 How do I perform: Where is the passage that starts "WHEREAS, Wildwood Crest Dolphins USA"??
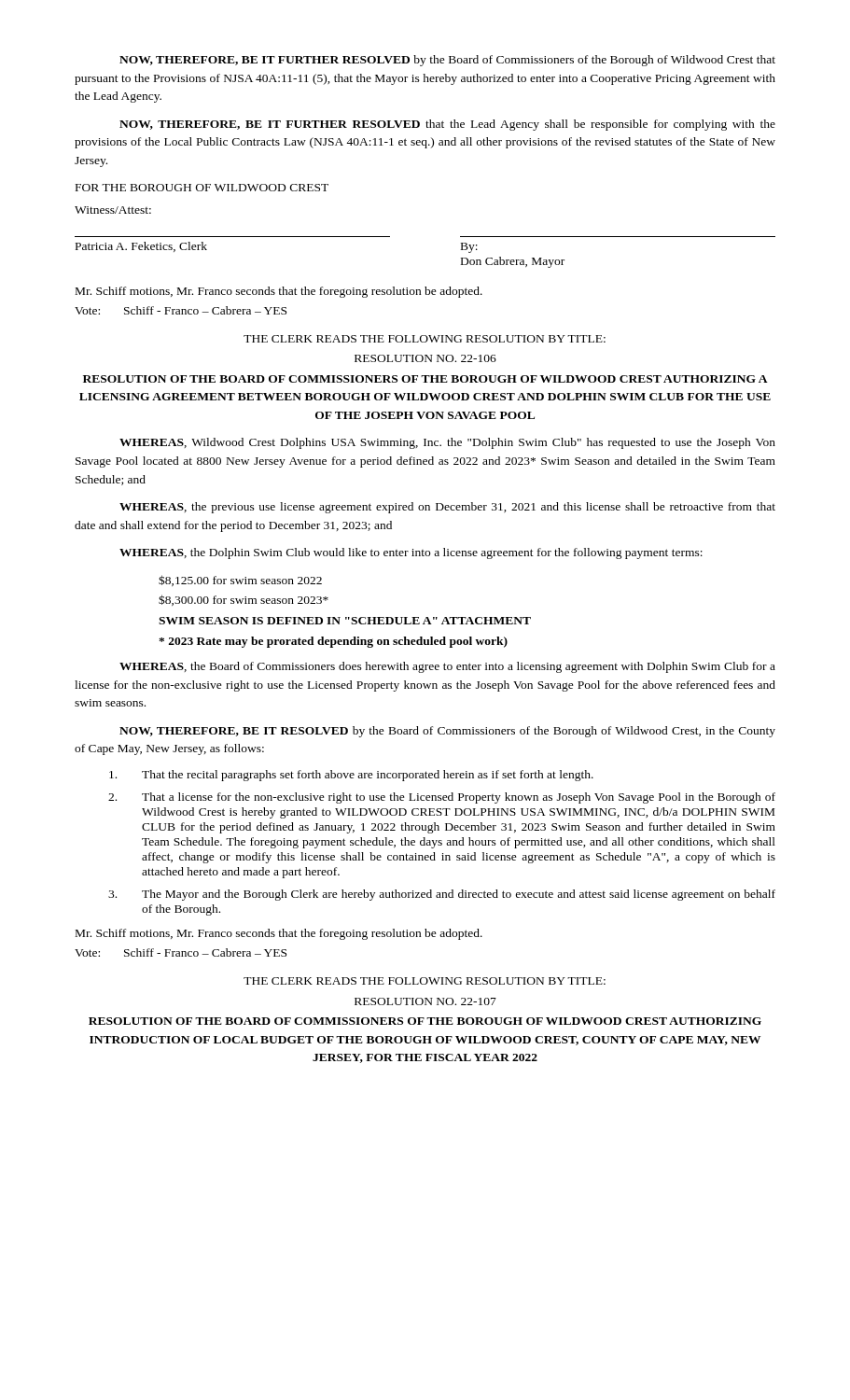pyautogui.click(x=425, y=461)
